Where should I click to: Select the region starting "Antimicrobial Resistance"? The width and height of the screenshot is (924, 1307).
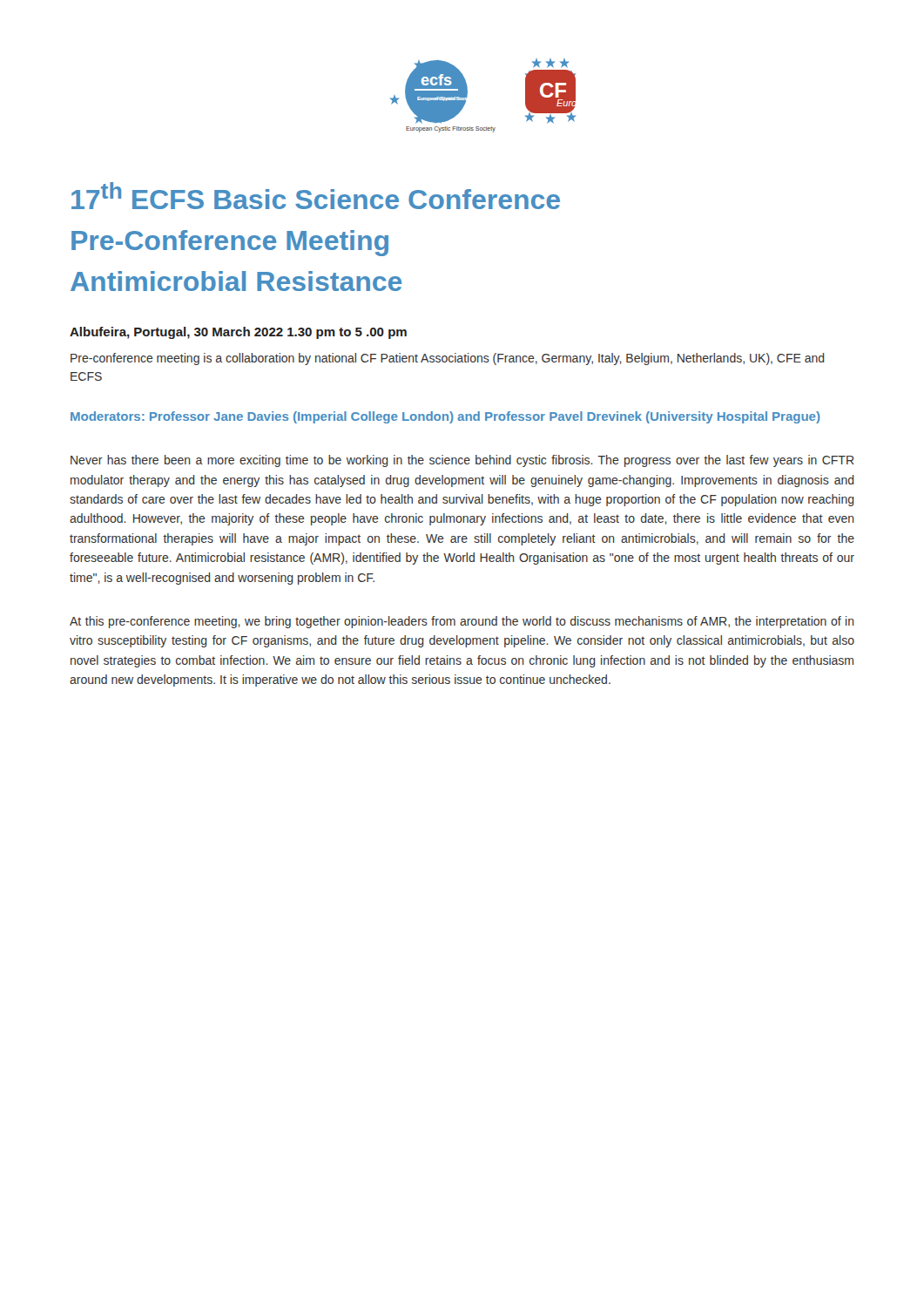click(236, 281)
